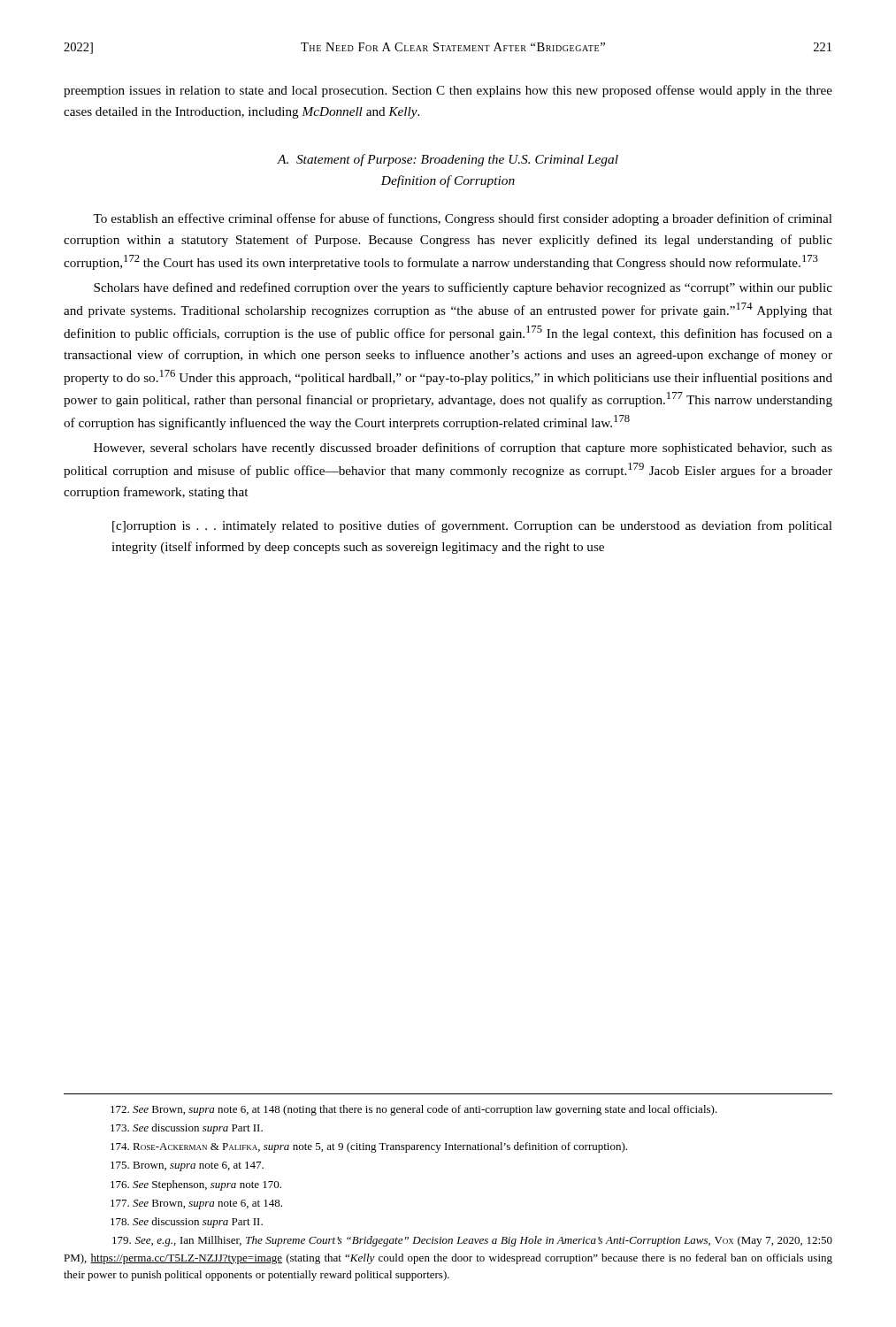Select the section header that reads "A. Statement of"
Viewport: 896px width, 1327px height.
coord(448,169)
